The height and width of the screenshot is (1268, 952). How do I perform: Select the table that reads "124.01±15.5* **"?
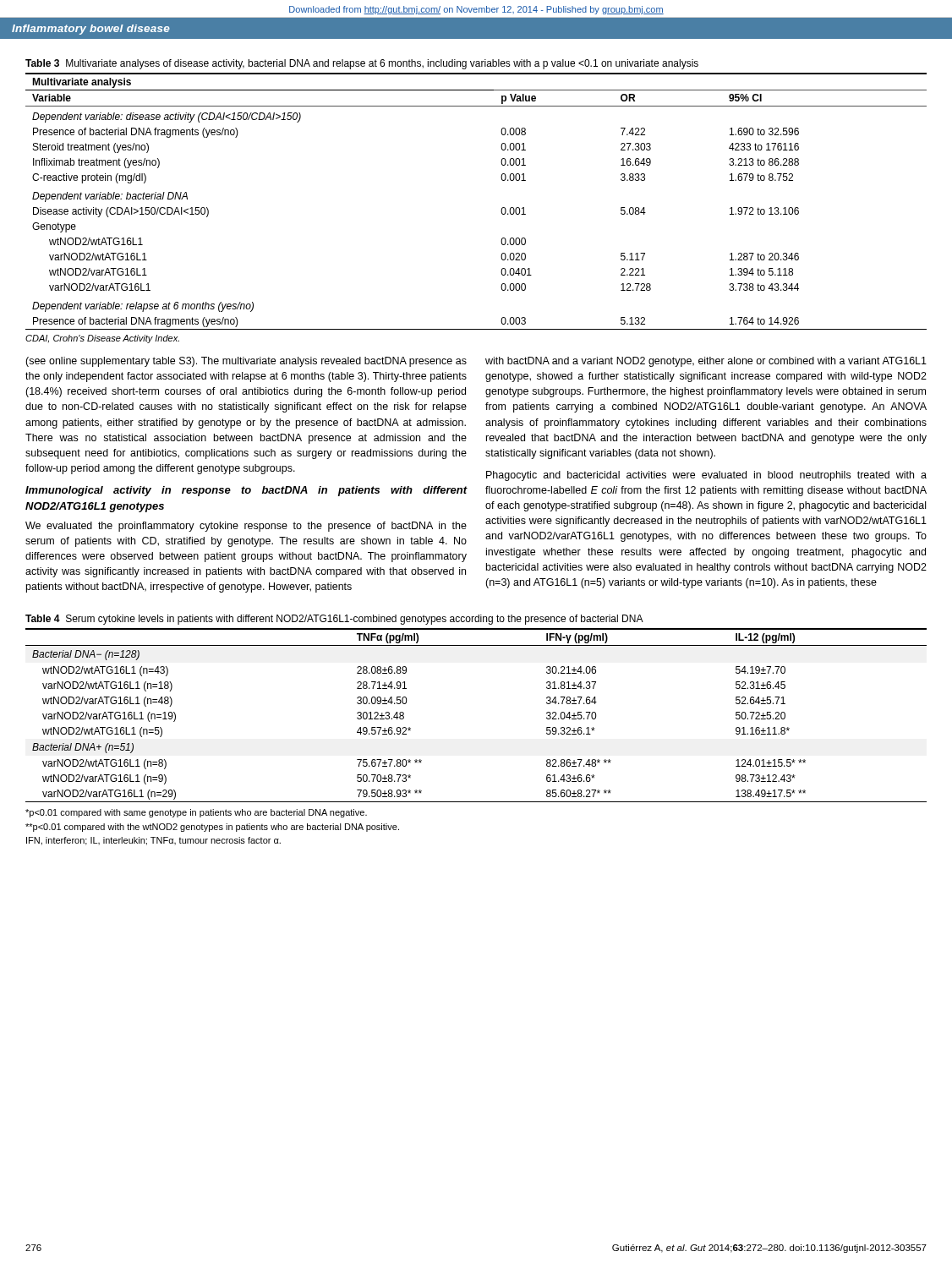click(x=476, y=738)
